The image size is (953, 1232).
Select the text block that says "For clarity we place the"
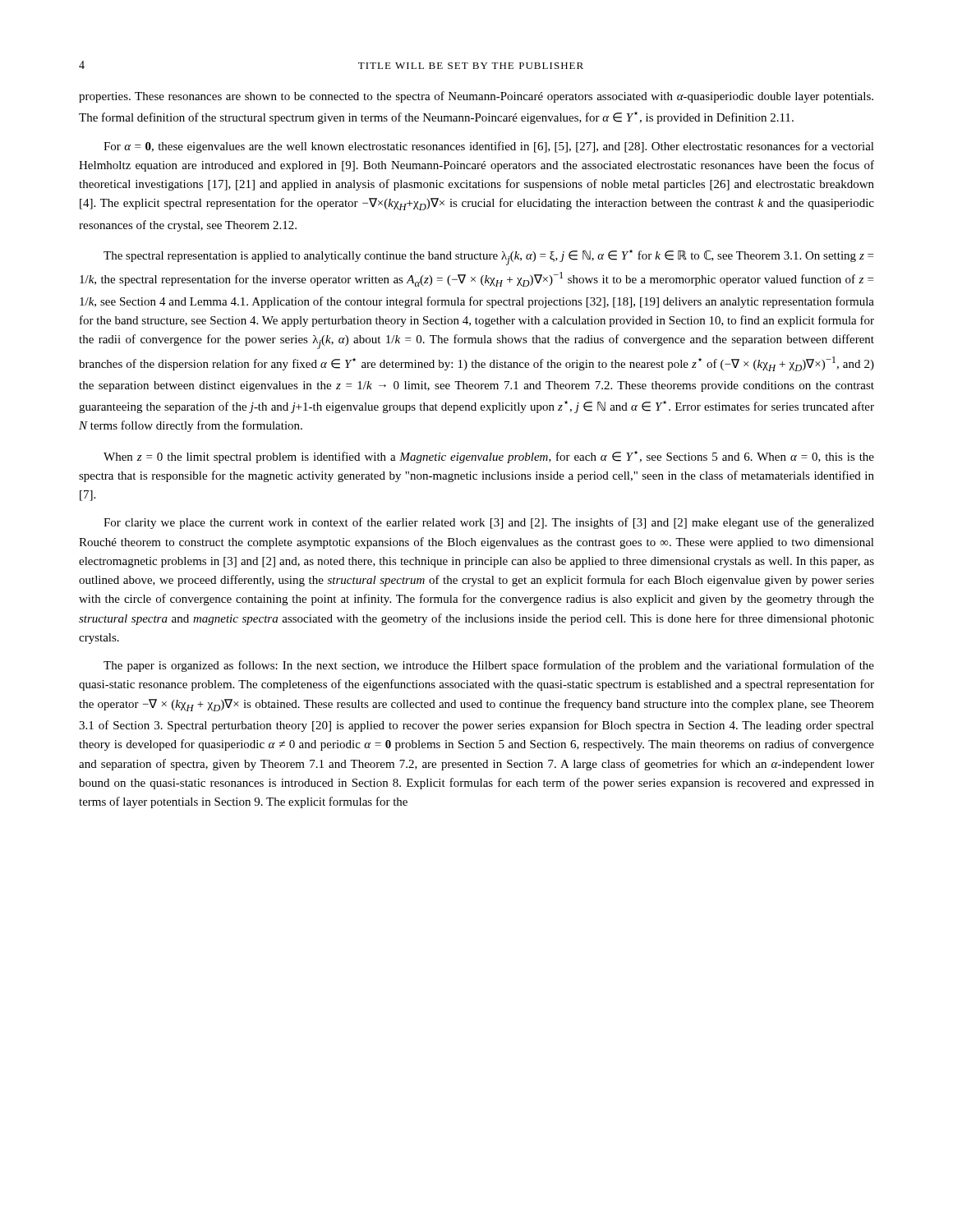tap(476, 580)
